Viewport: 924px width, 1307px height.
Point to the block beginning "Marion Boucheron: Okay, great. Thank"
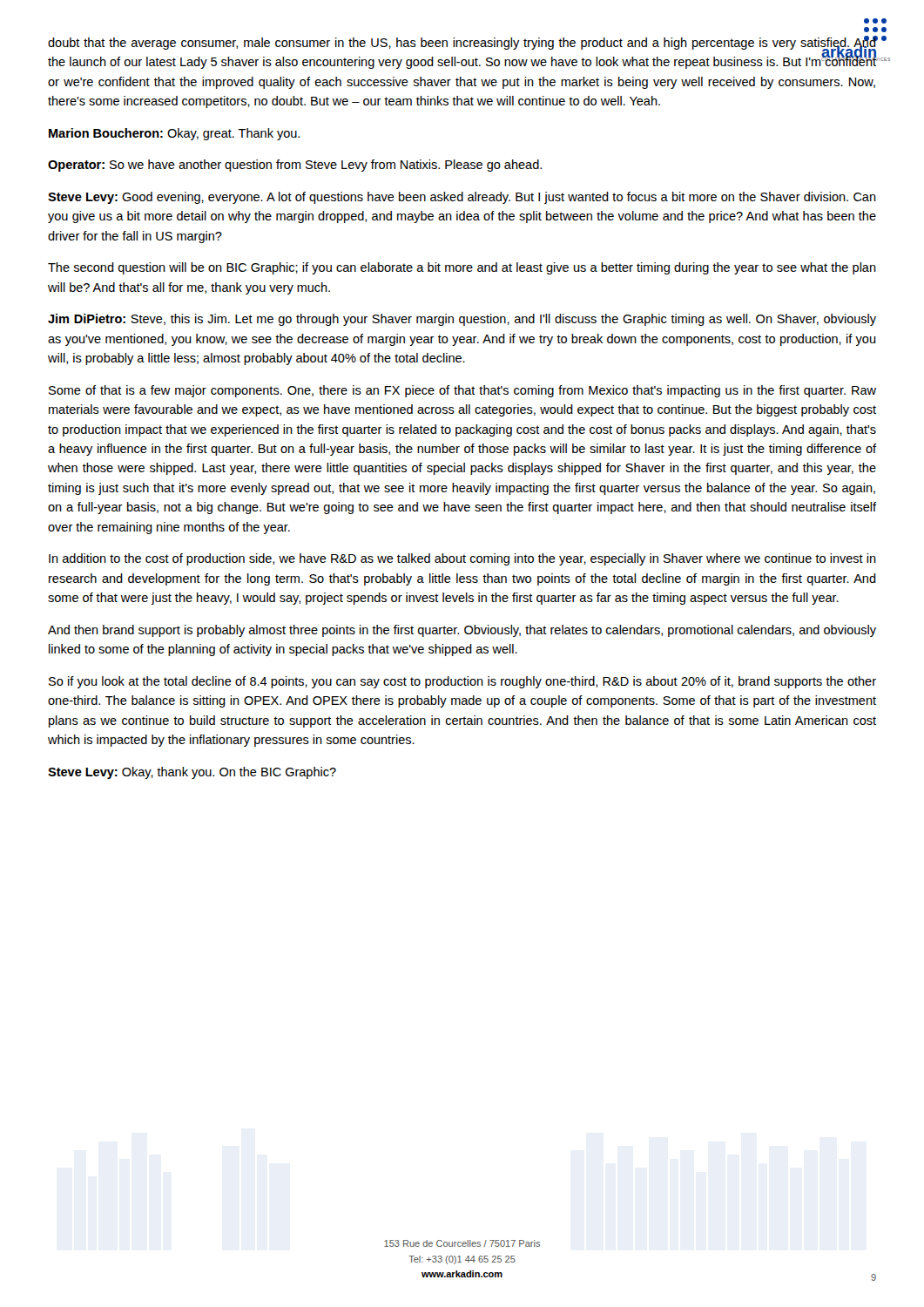coord(174,134)
